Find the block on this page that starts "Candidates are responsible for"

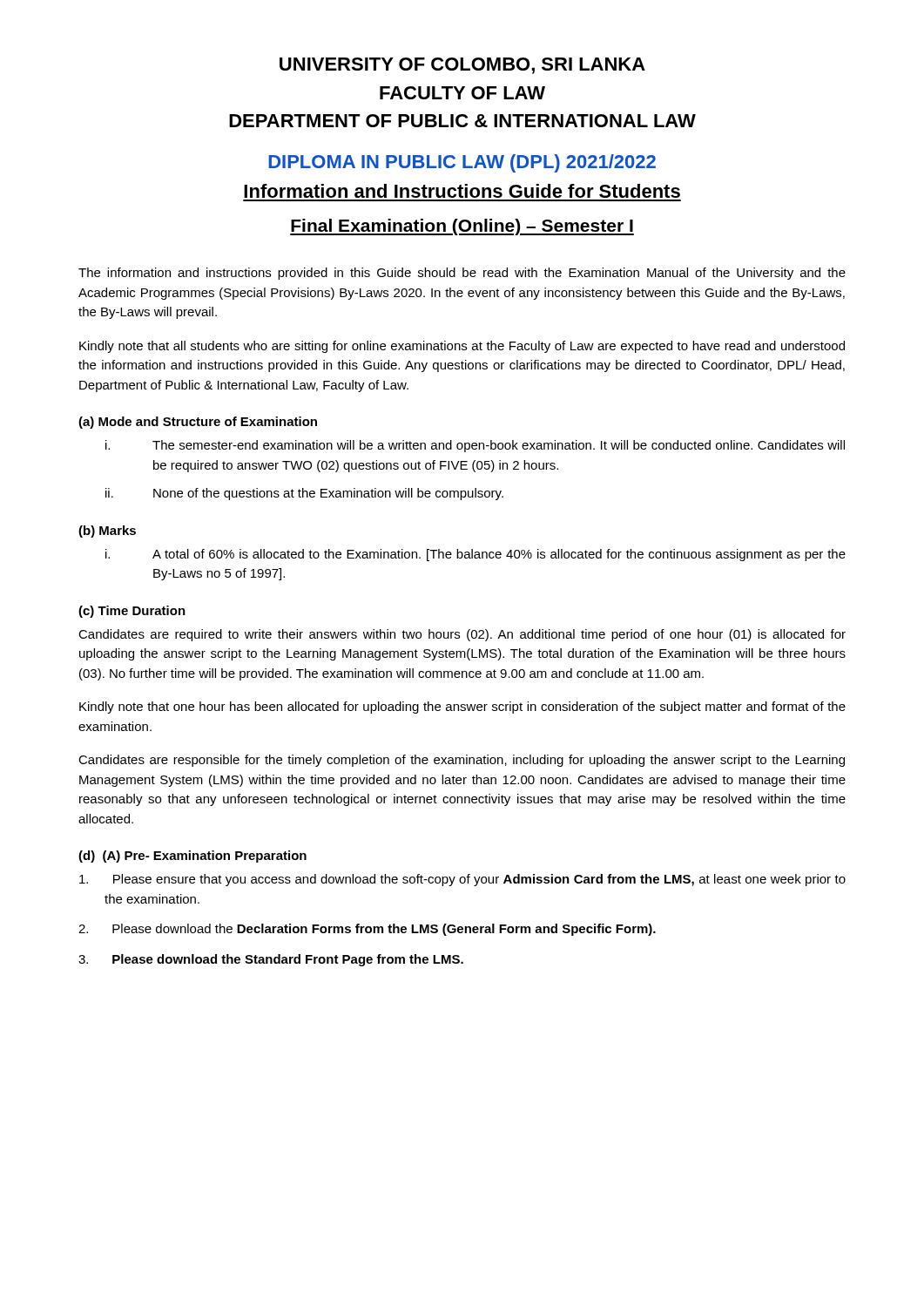click(x=462, y=789)
